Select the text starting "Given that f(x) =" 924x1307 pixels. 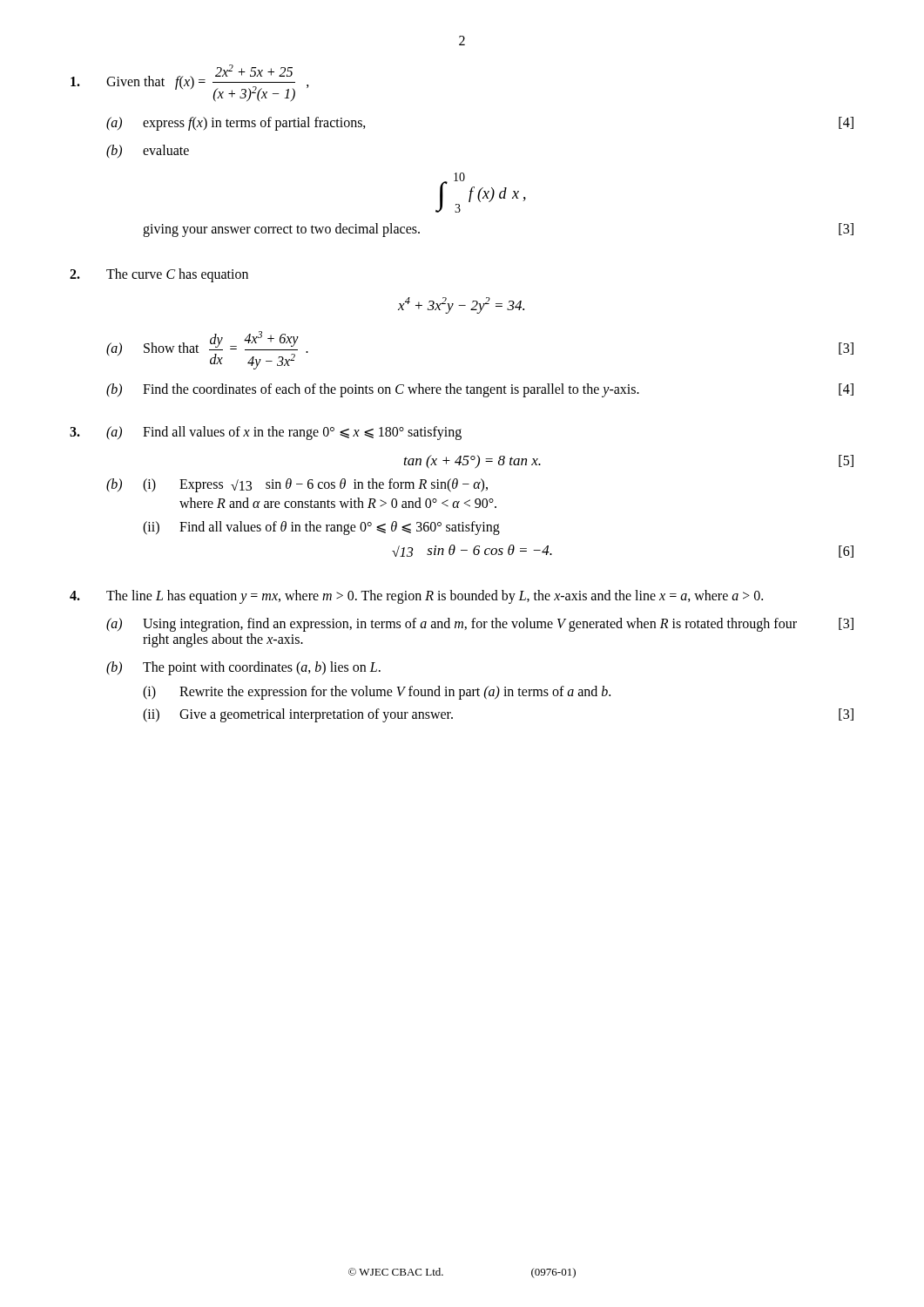(x=190, y=83)
